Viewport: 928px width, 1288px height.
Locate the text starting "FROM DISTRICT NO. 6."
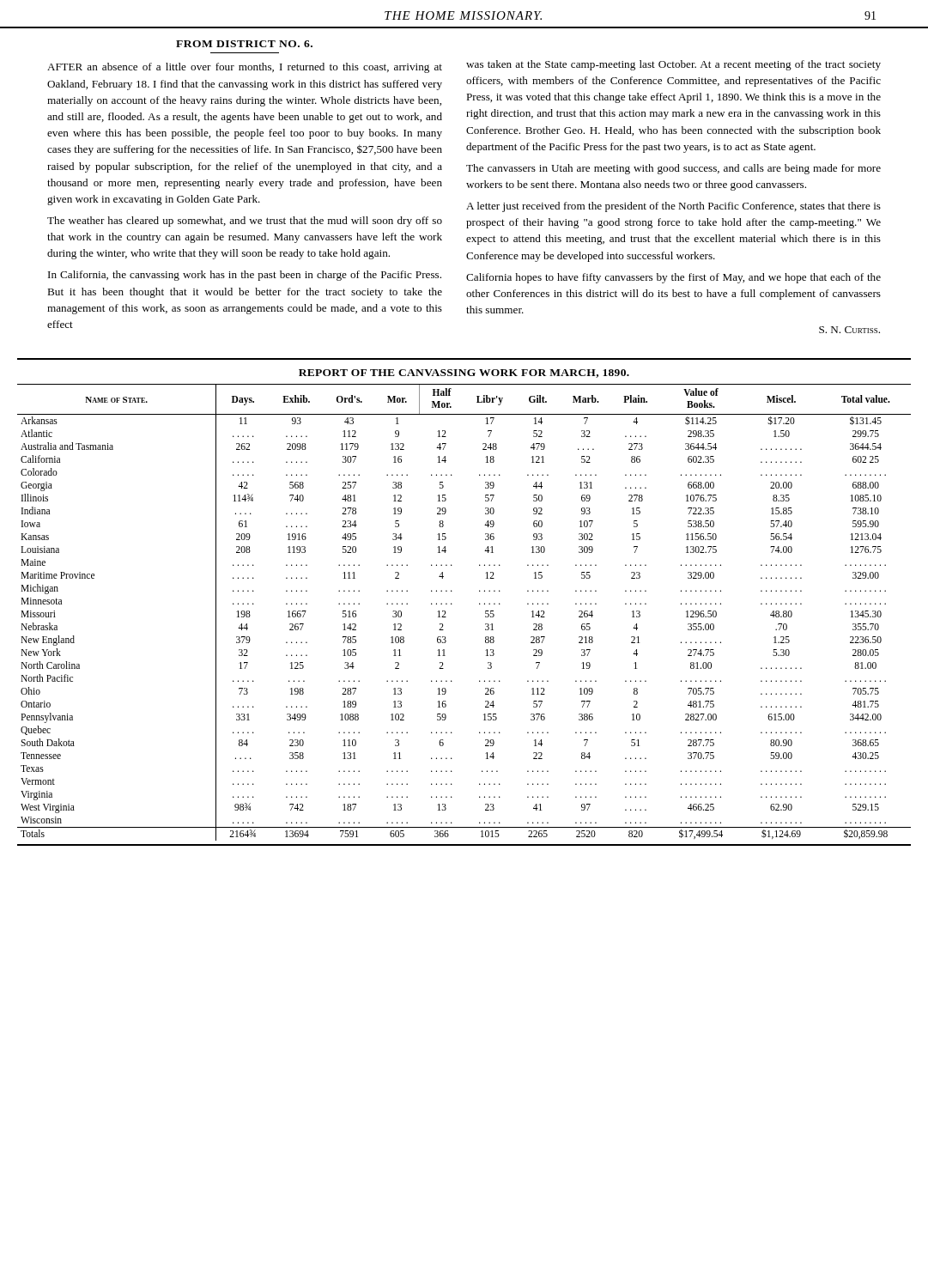pyautogui.click(x=245, y=43)
